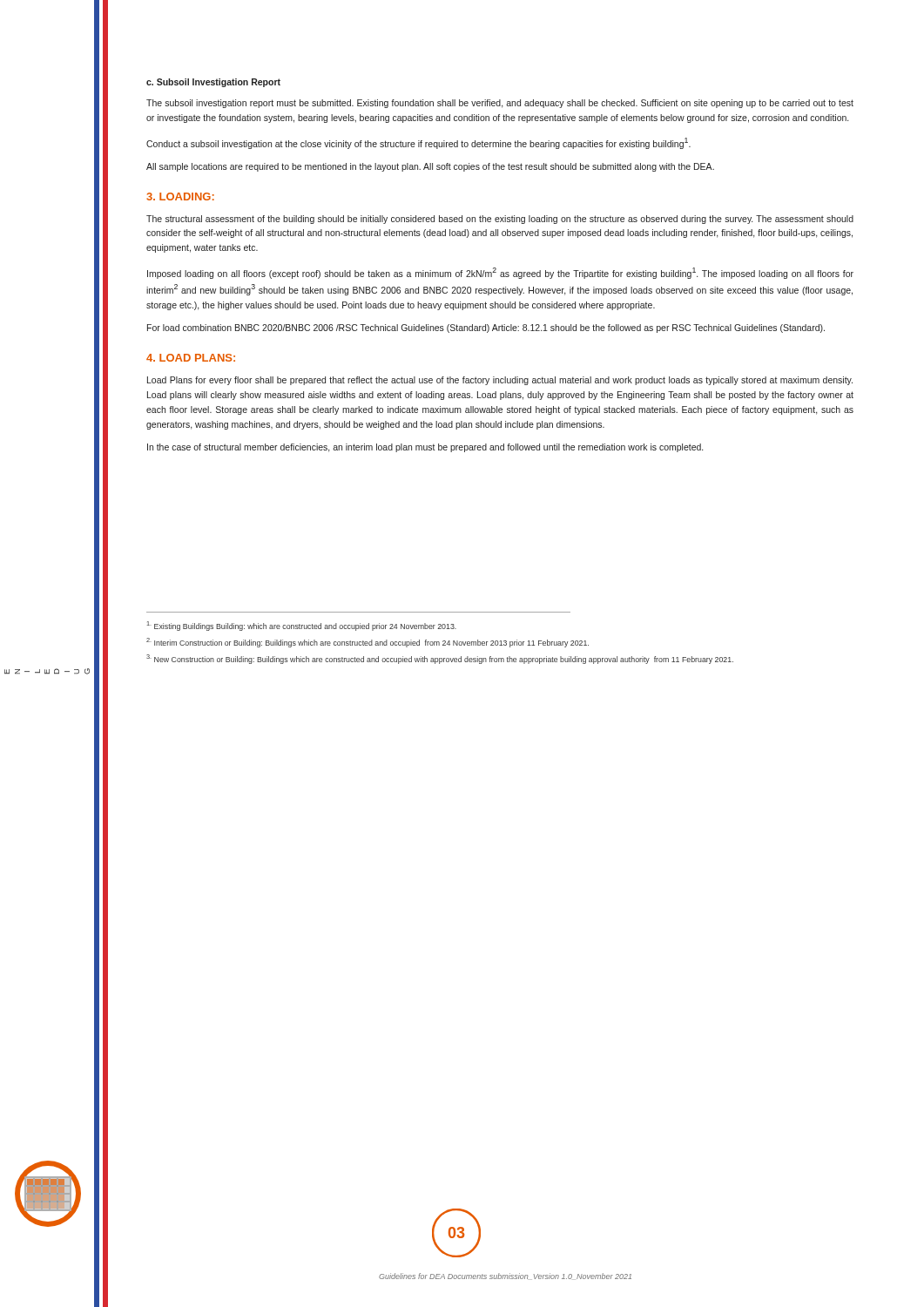Find the region starting "Interim Construction or Building: Buildings which are constructed"
Viewport: 924px width, 1307px height.
[x=368, y=642]
